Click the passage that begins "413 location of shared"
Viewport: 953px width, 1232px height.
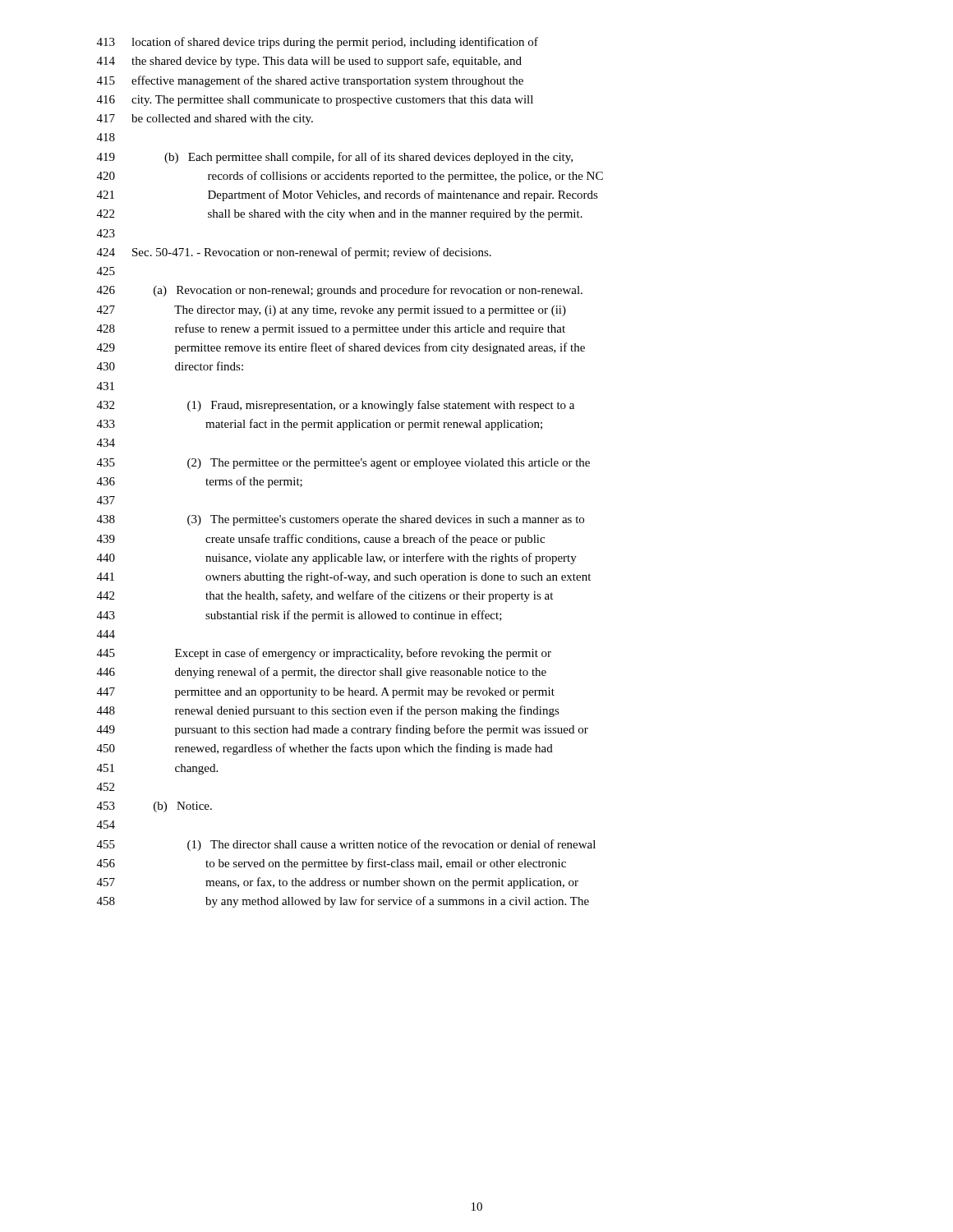476,81
